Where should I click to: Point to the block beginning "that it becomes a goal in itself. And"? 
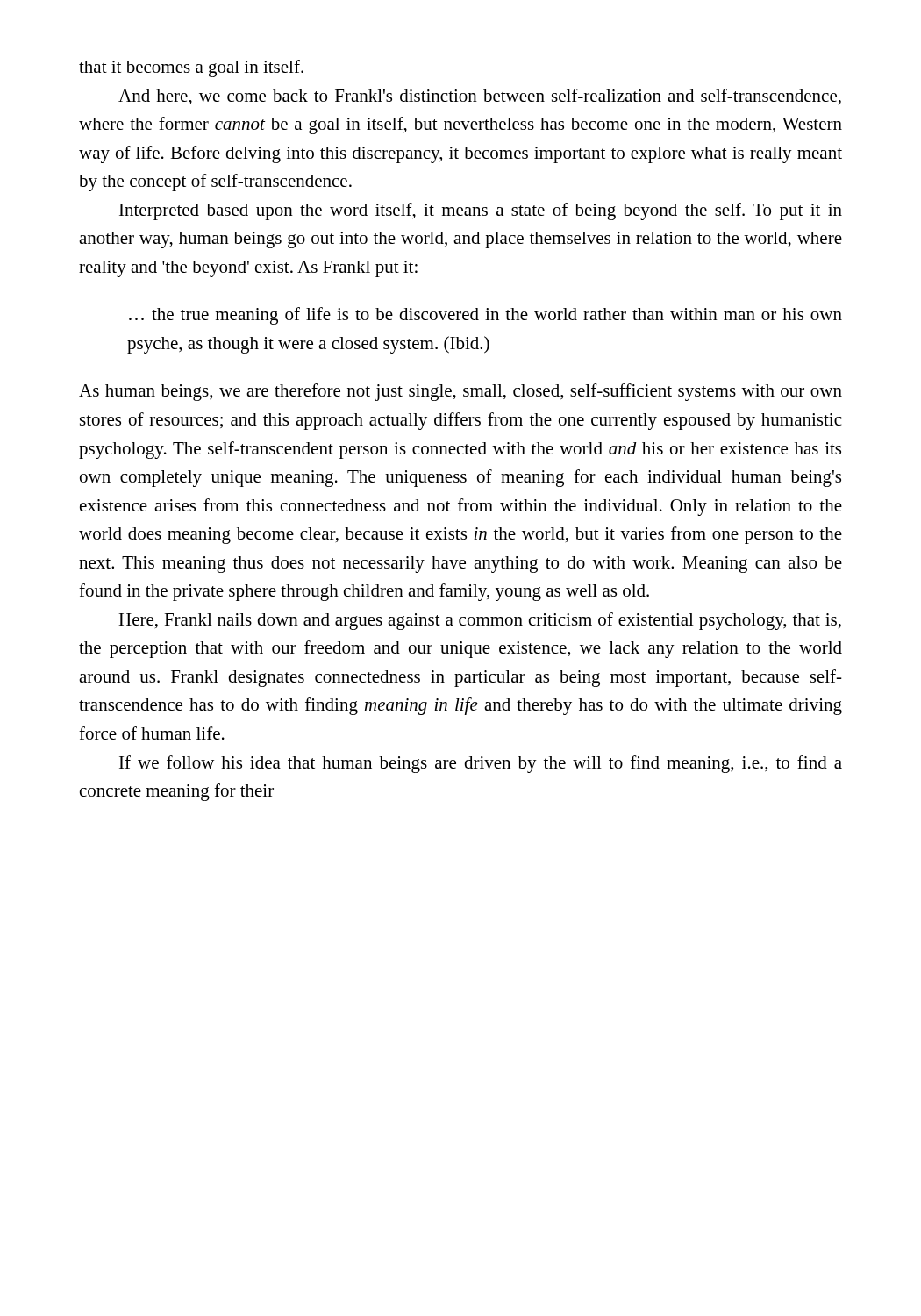[460, 429]
